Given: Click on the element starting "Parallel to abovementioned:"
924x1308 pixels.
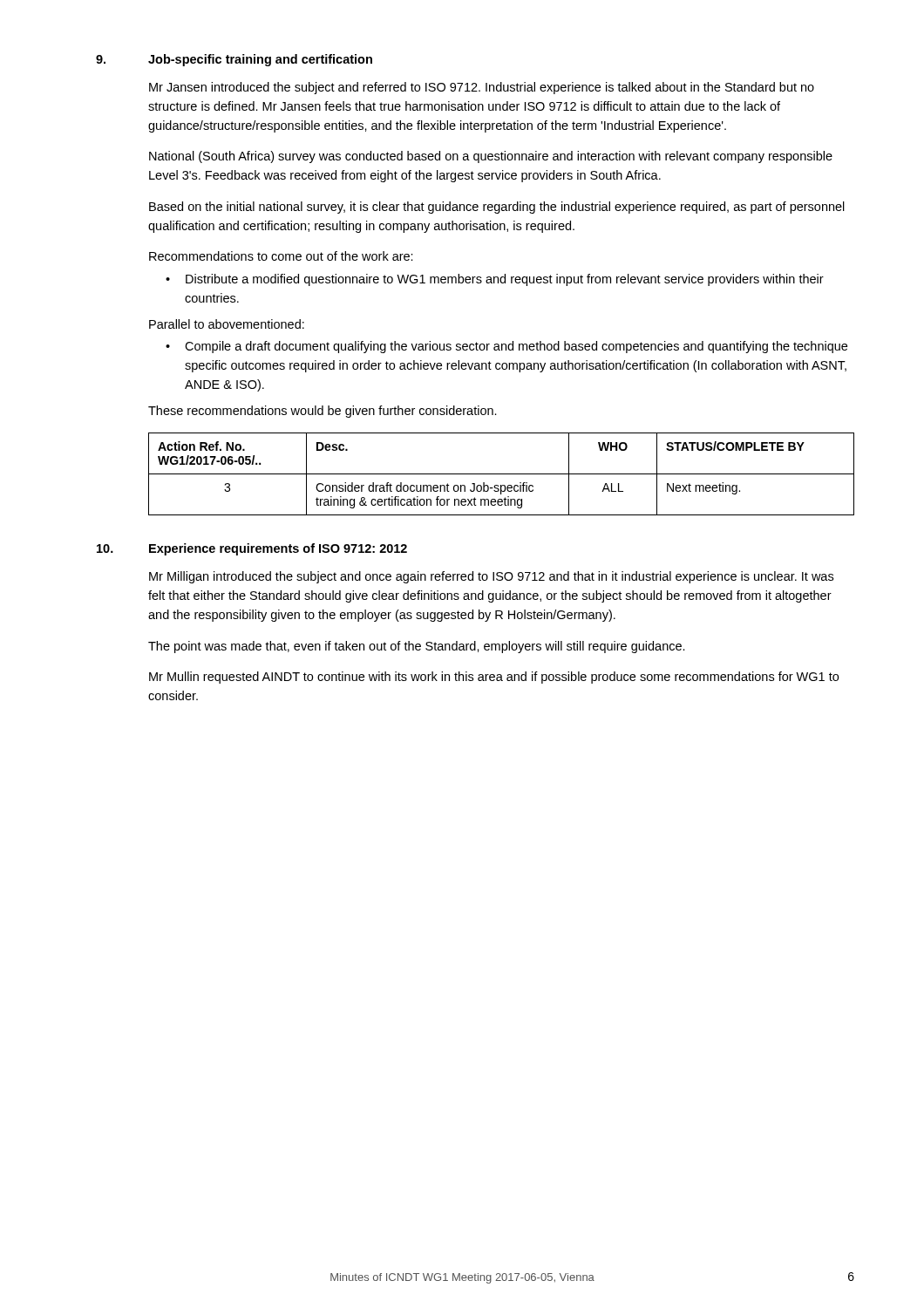Looking at the screenshot, I should coord(227,324).
